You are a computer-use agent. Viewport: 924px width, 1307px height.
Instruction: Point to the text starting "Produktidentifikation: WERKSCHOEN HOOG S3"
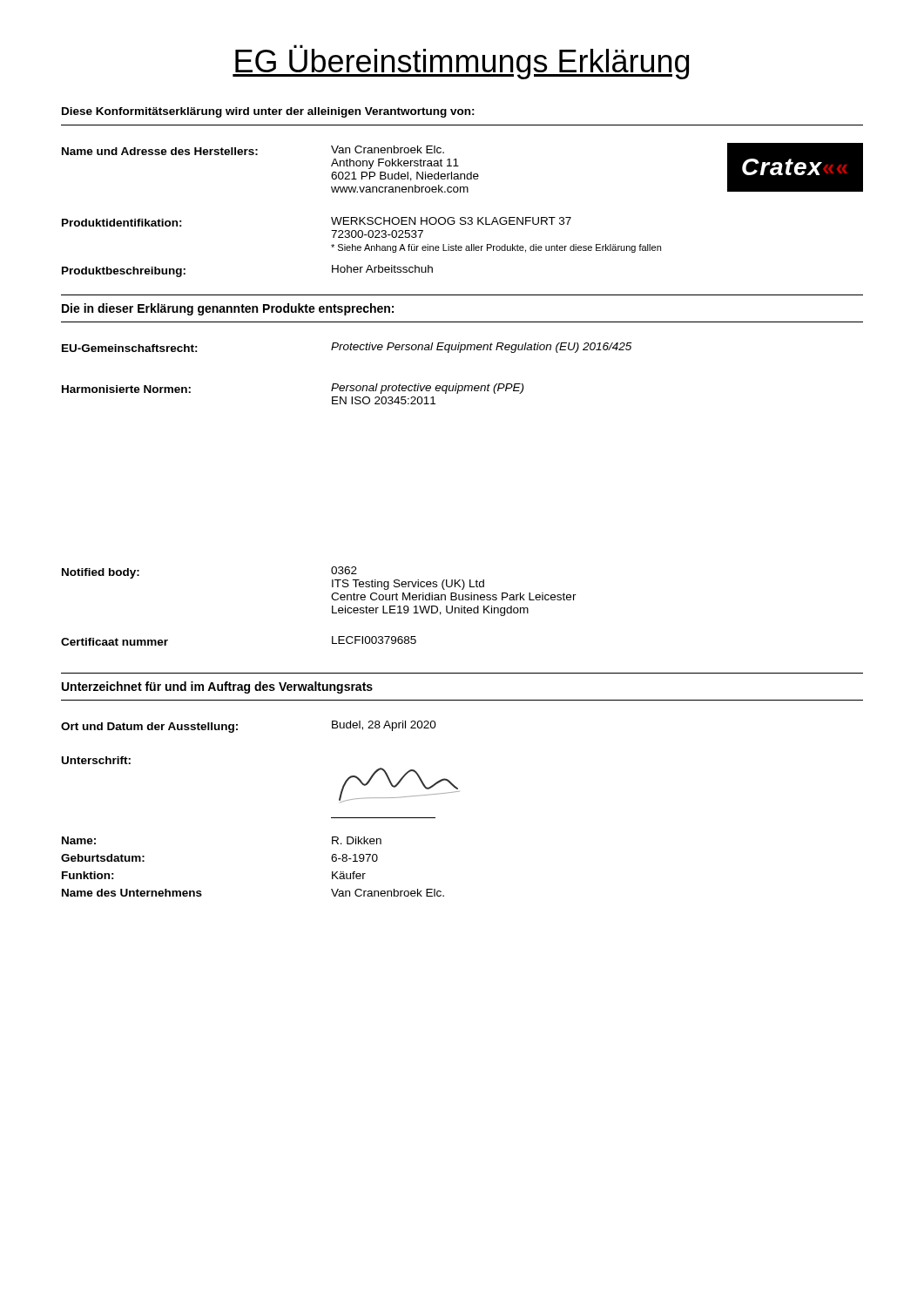coord(462,234)
